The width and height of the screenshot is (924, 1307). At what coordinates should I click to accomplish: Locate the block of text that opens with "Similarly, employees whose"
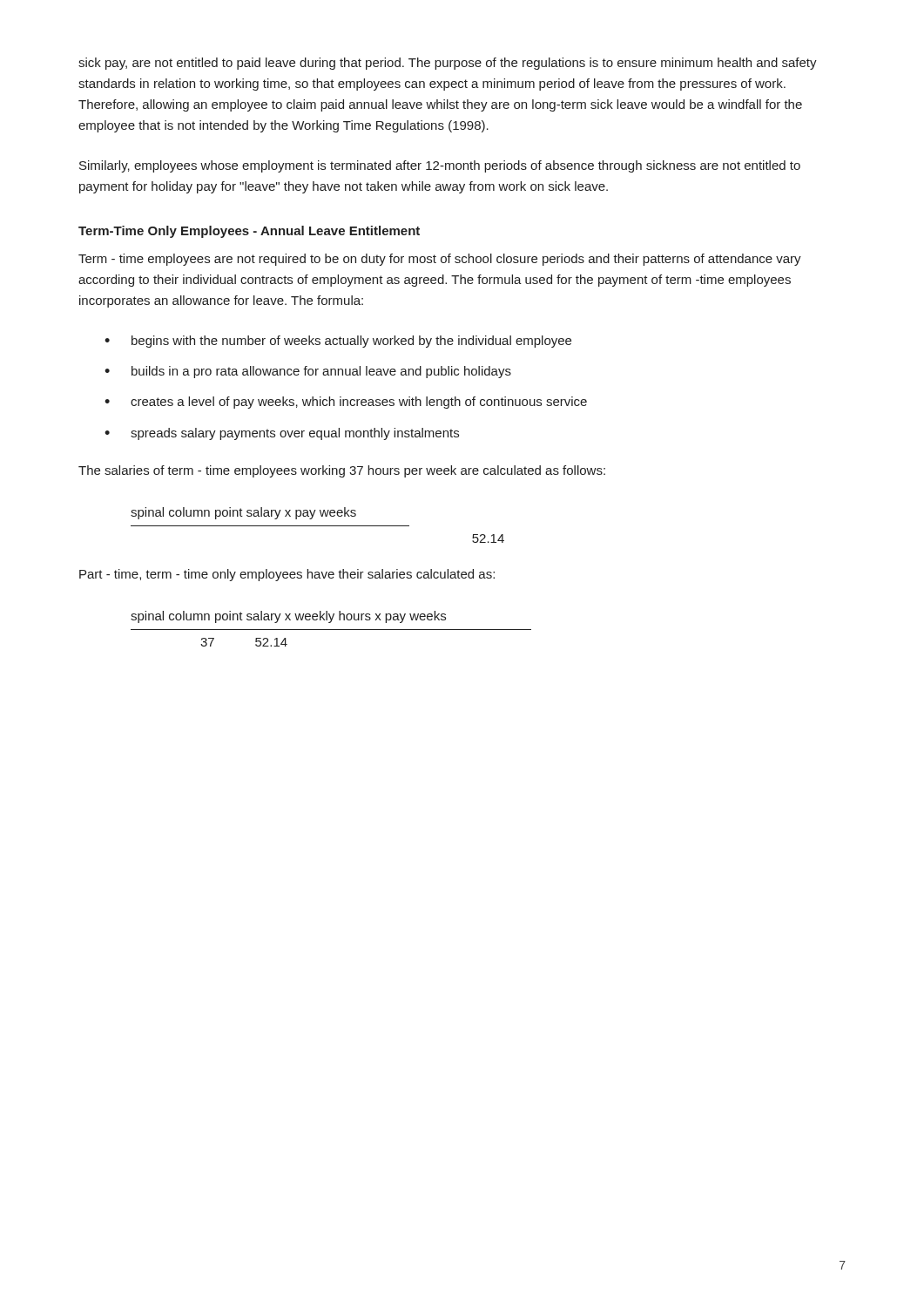click(440, 176)
